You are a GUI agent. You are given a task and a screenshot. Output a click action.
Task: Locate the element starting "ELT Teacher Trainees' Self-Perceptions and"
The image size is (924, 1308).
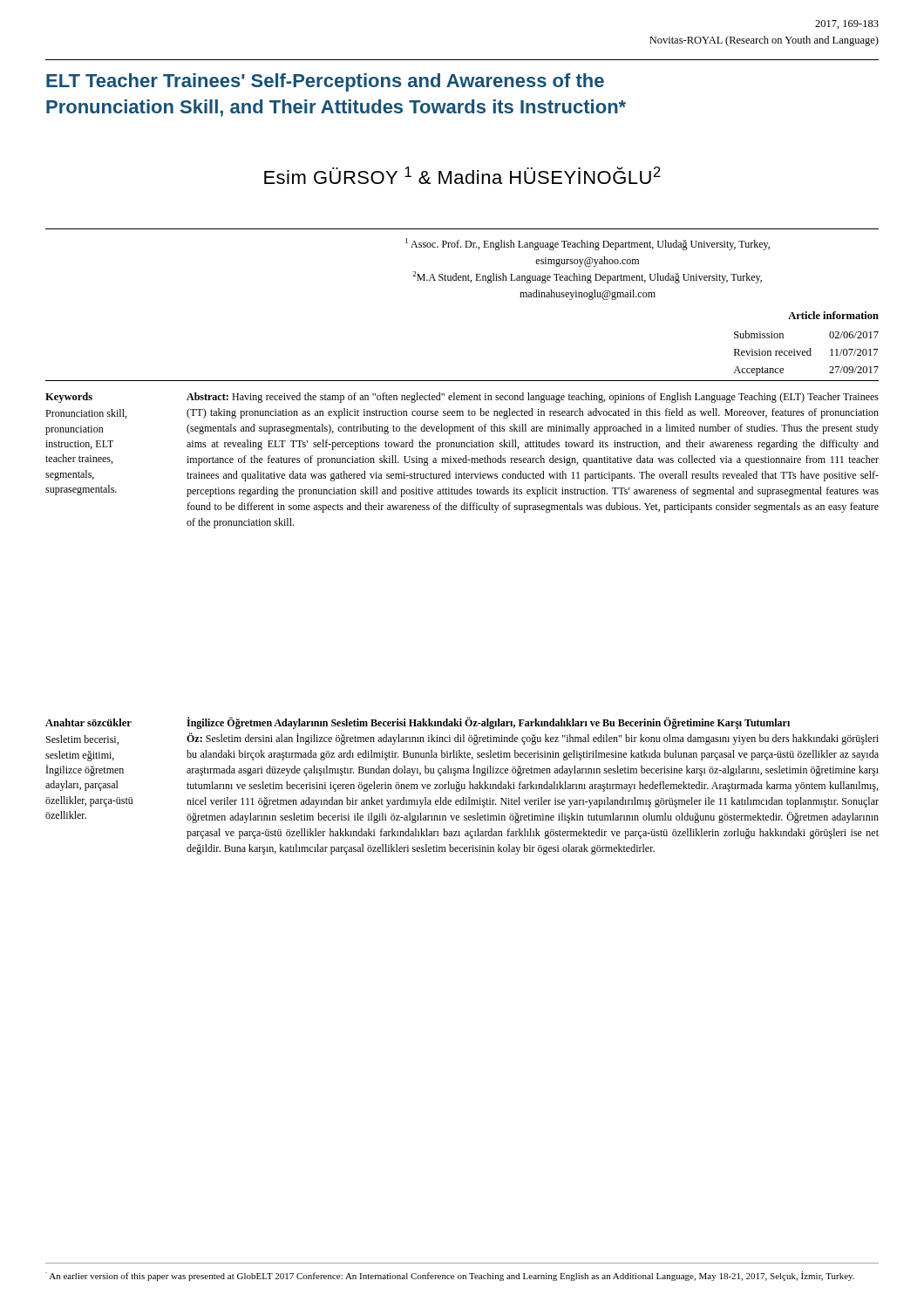tap(336, 94)
